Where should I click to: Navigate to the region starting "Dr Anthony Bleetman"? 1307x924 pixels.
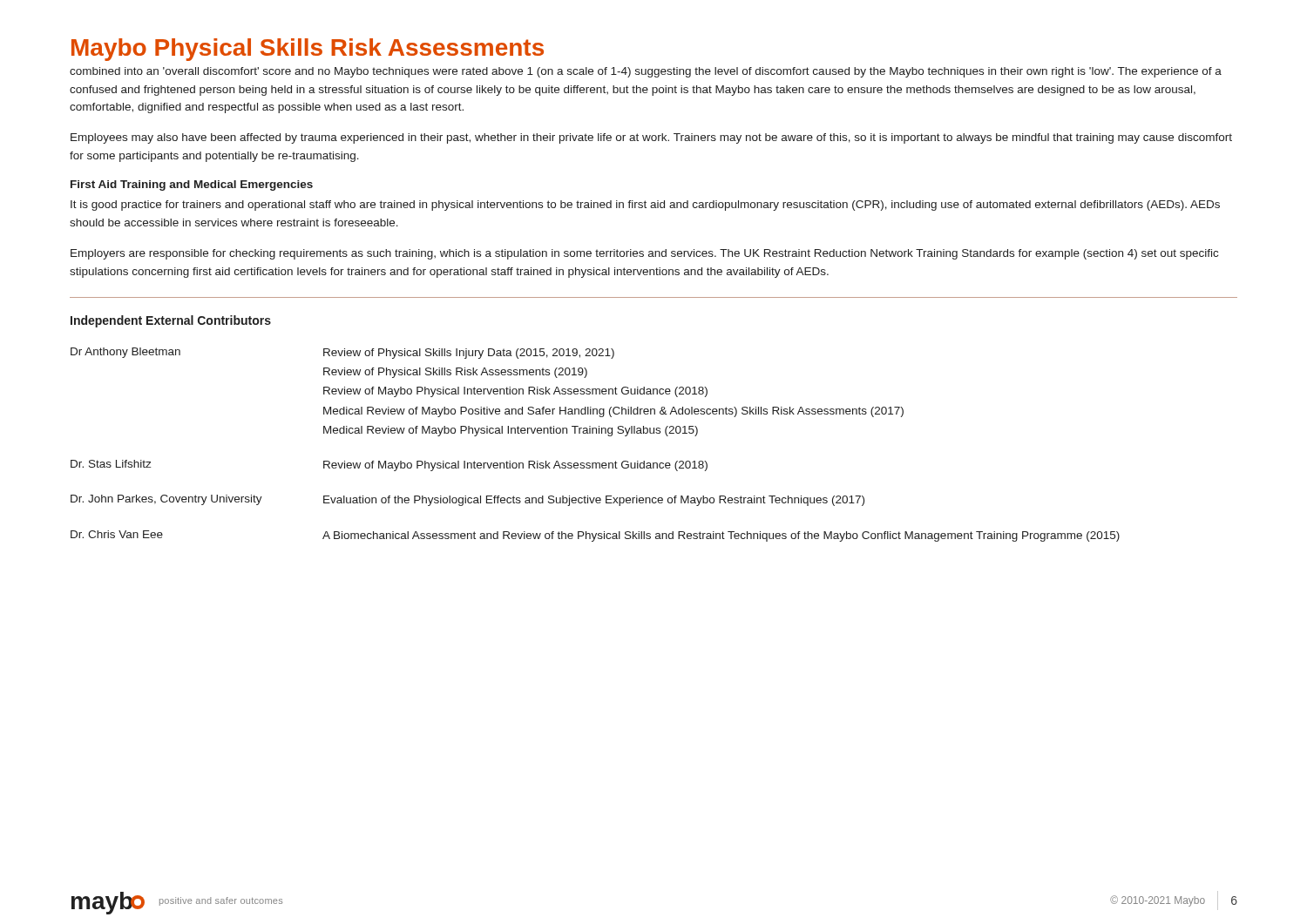(654, 391)
